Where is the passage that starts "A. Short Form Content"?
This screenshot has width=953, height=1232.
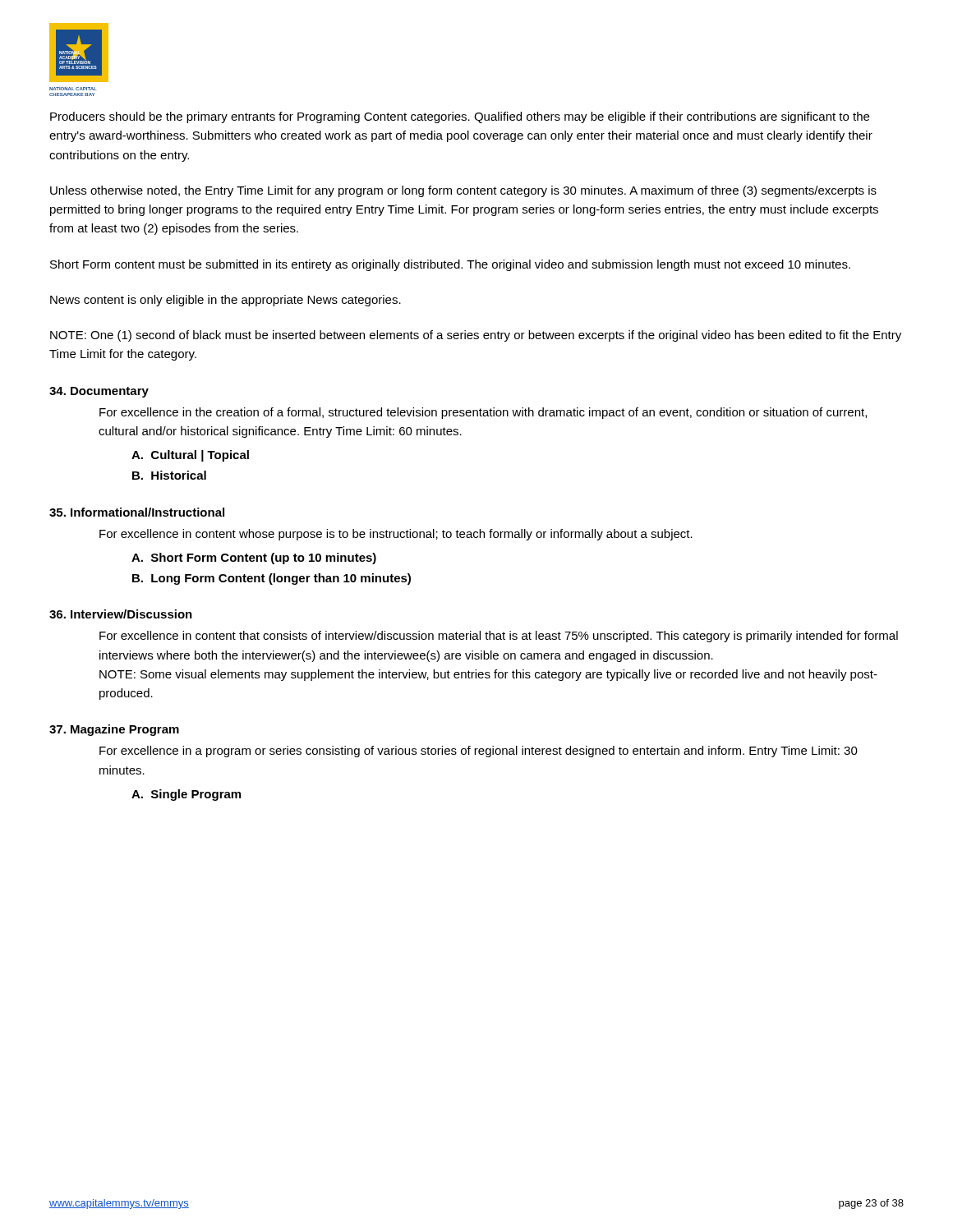tap(254, 557)
